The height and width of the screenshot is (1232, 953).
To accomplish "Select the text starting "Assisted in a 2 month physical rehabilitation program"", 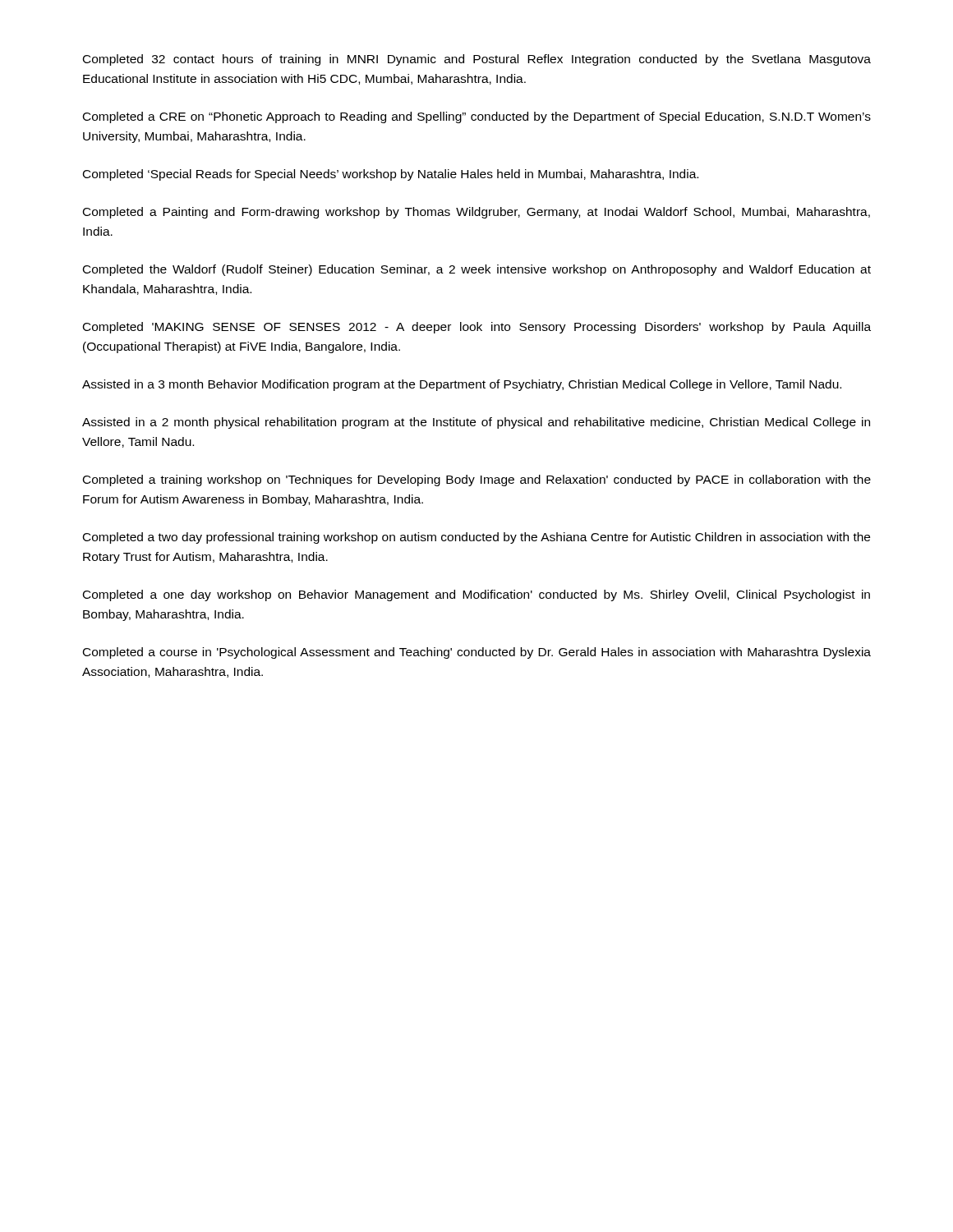I will point(476,432).
